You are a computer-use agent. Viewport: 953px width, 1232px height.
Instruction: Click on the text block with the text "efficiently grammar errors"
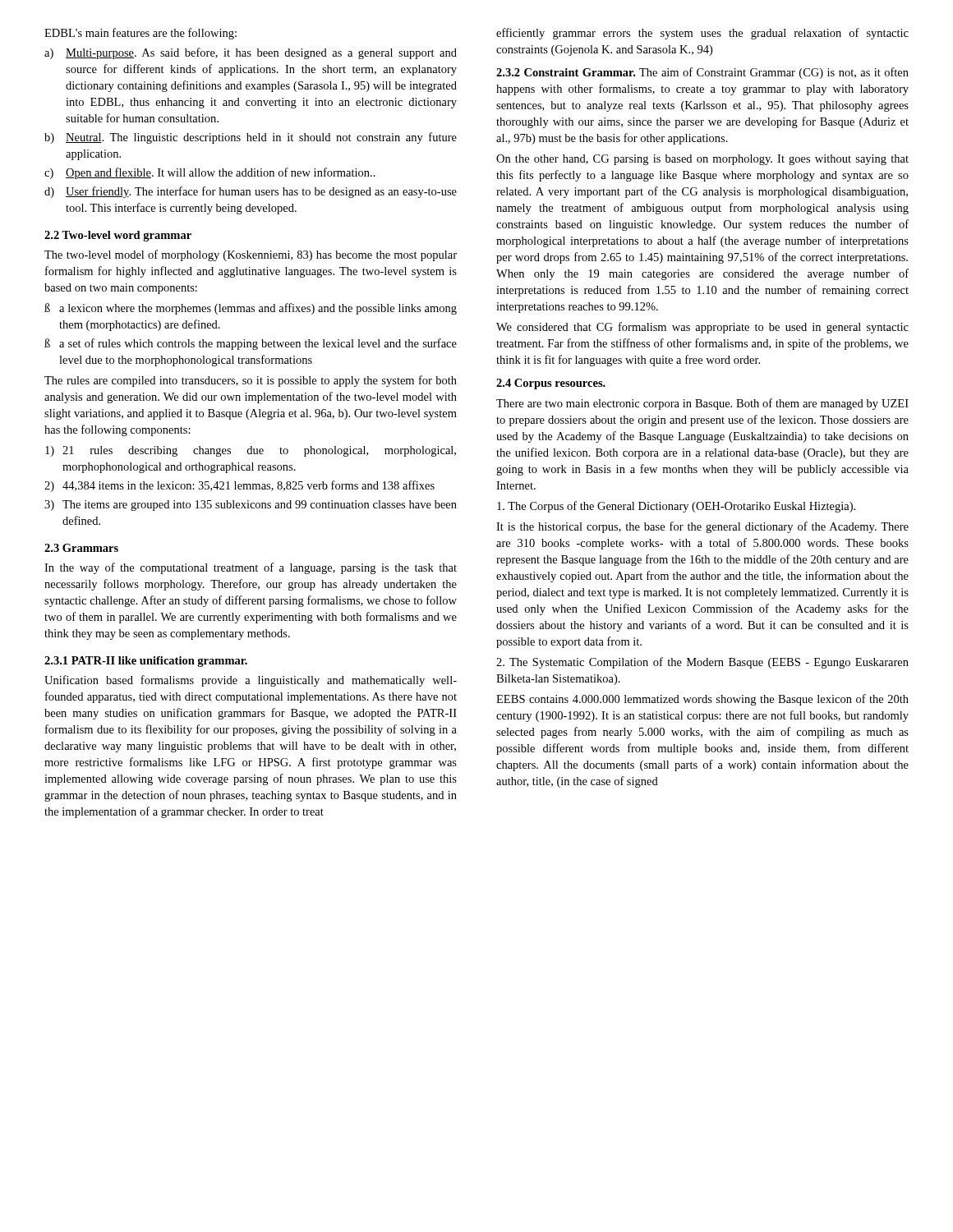point(702,41)
